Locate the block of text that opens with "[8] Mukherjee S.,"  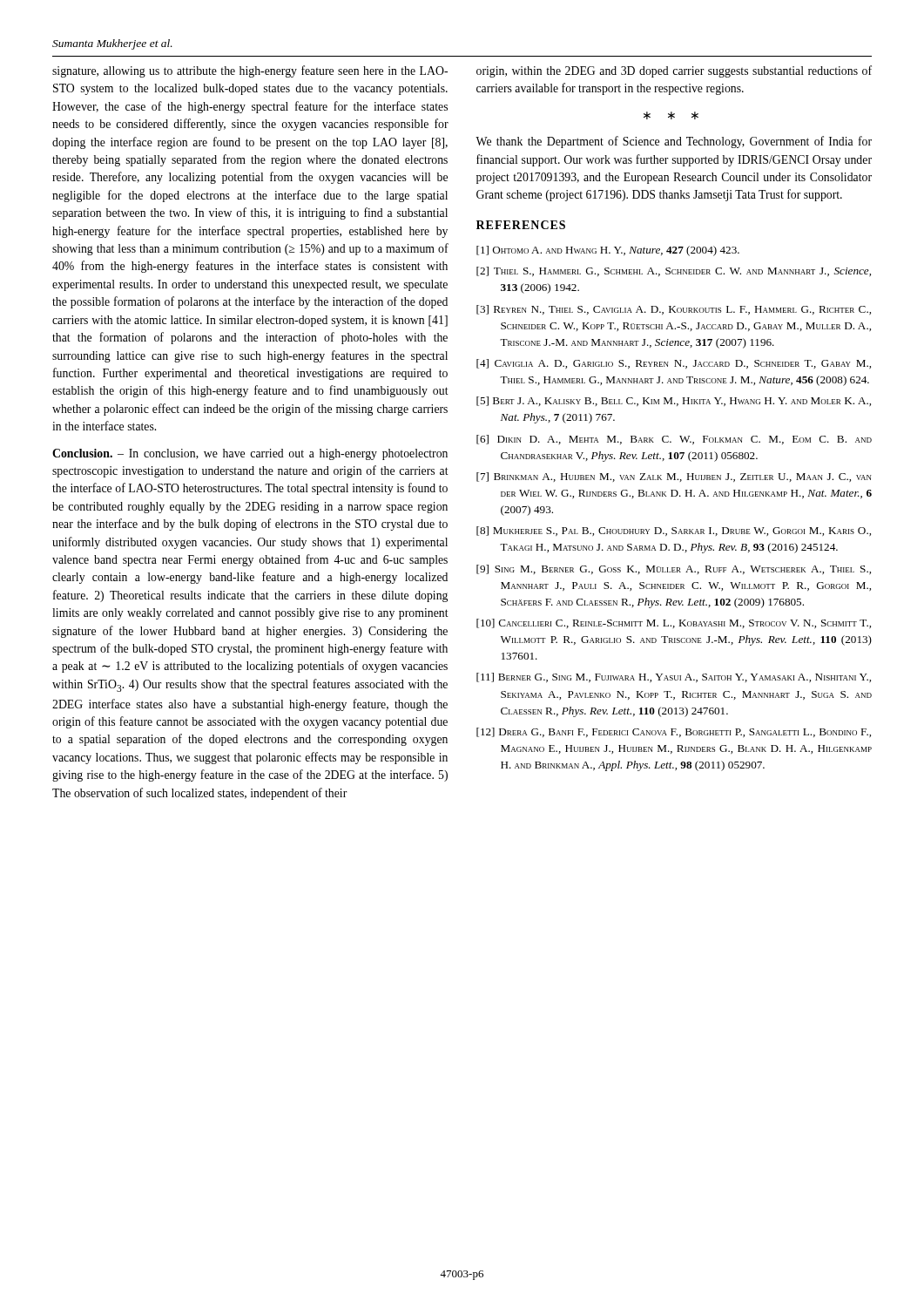click(674, 539)
